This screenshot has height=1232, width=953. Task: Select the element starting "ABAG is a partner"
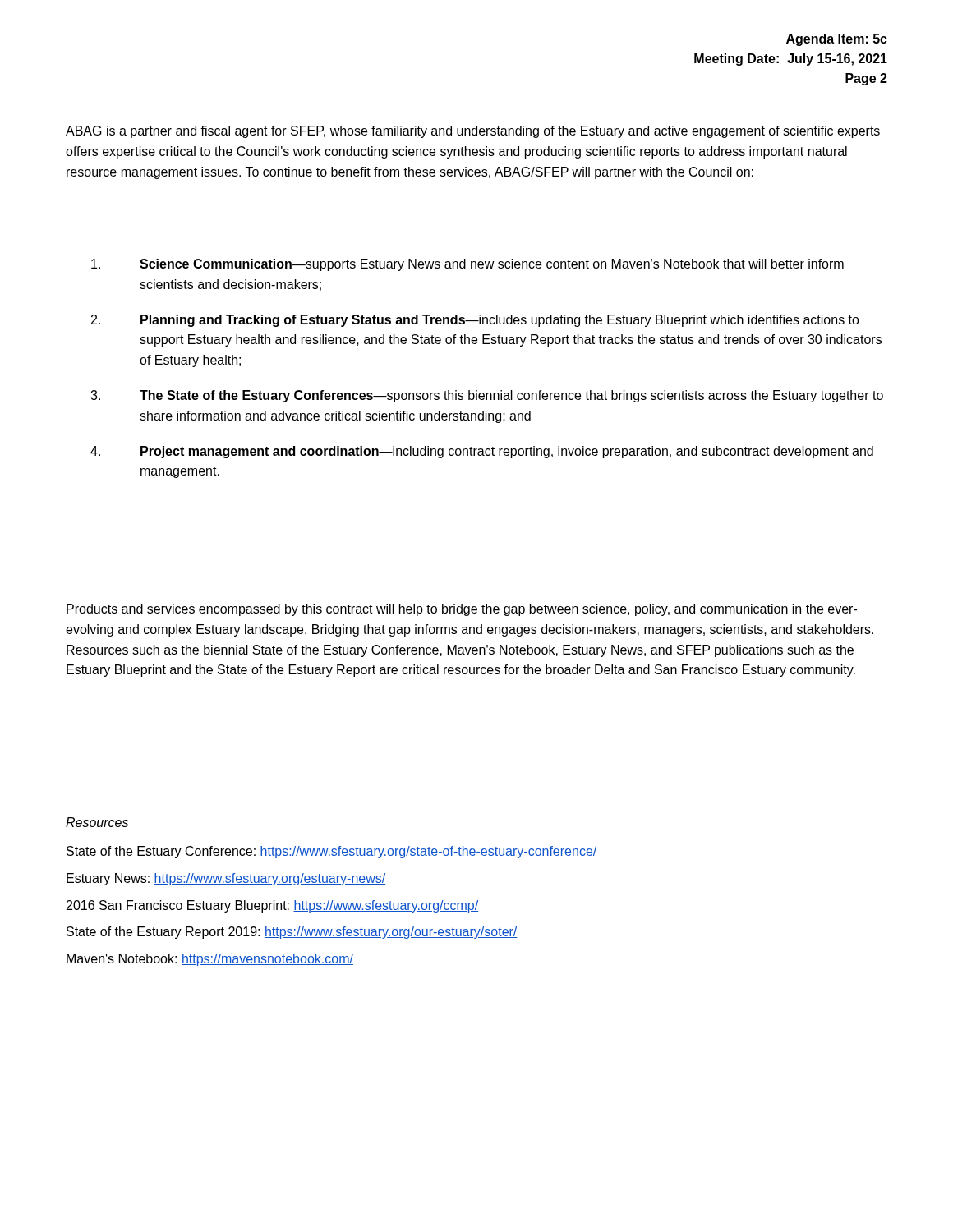[473, 151]
